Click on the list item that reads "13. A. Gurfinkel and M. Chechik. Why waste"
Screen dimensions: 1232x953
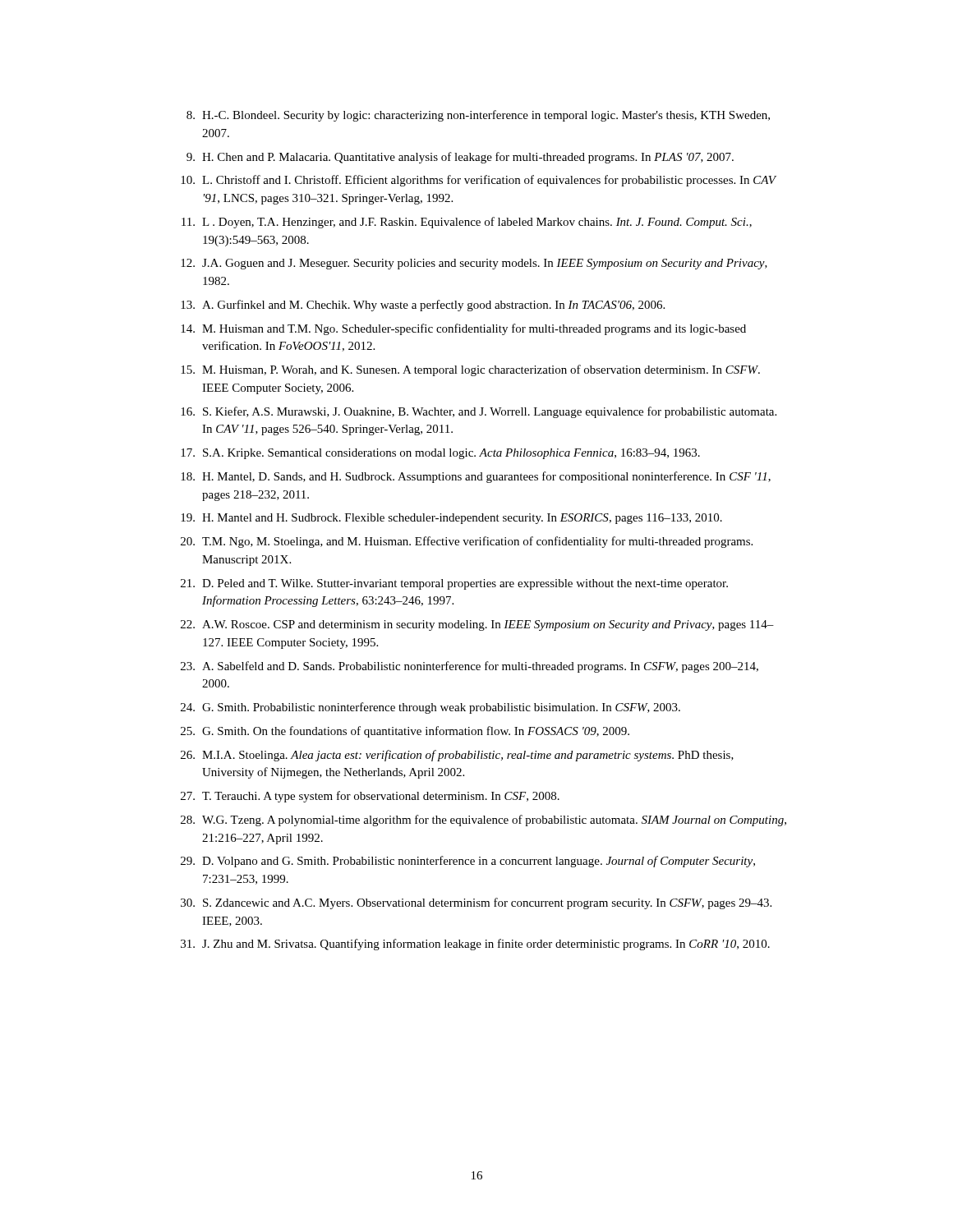pos(476,305)
